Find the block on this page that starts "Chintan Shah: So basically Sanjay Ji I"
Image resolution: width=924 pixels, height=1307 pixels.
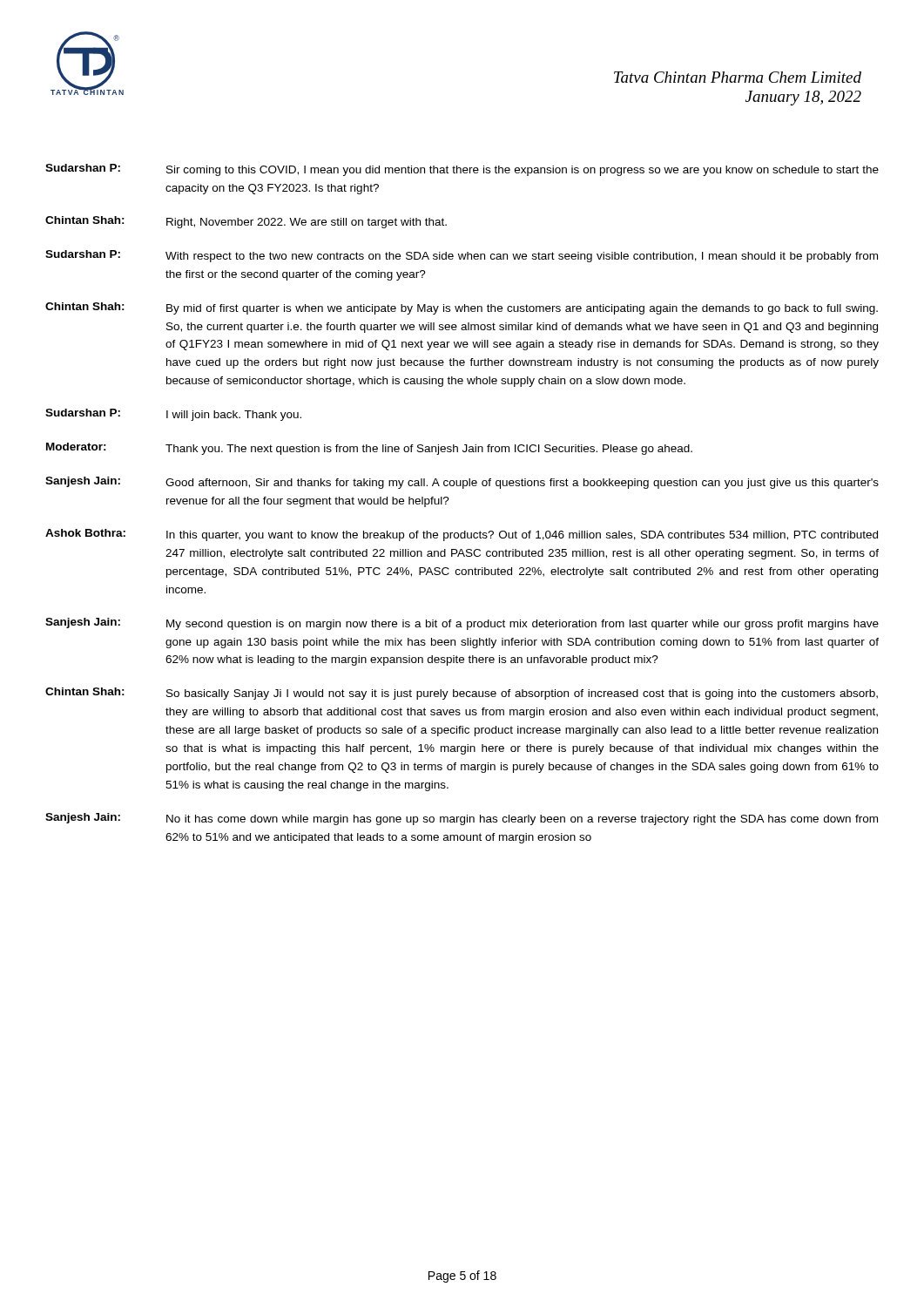click(462, 740)
